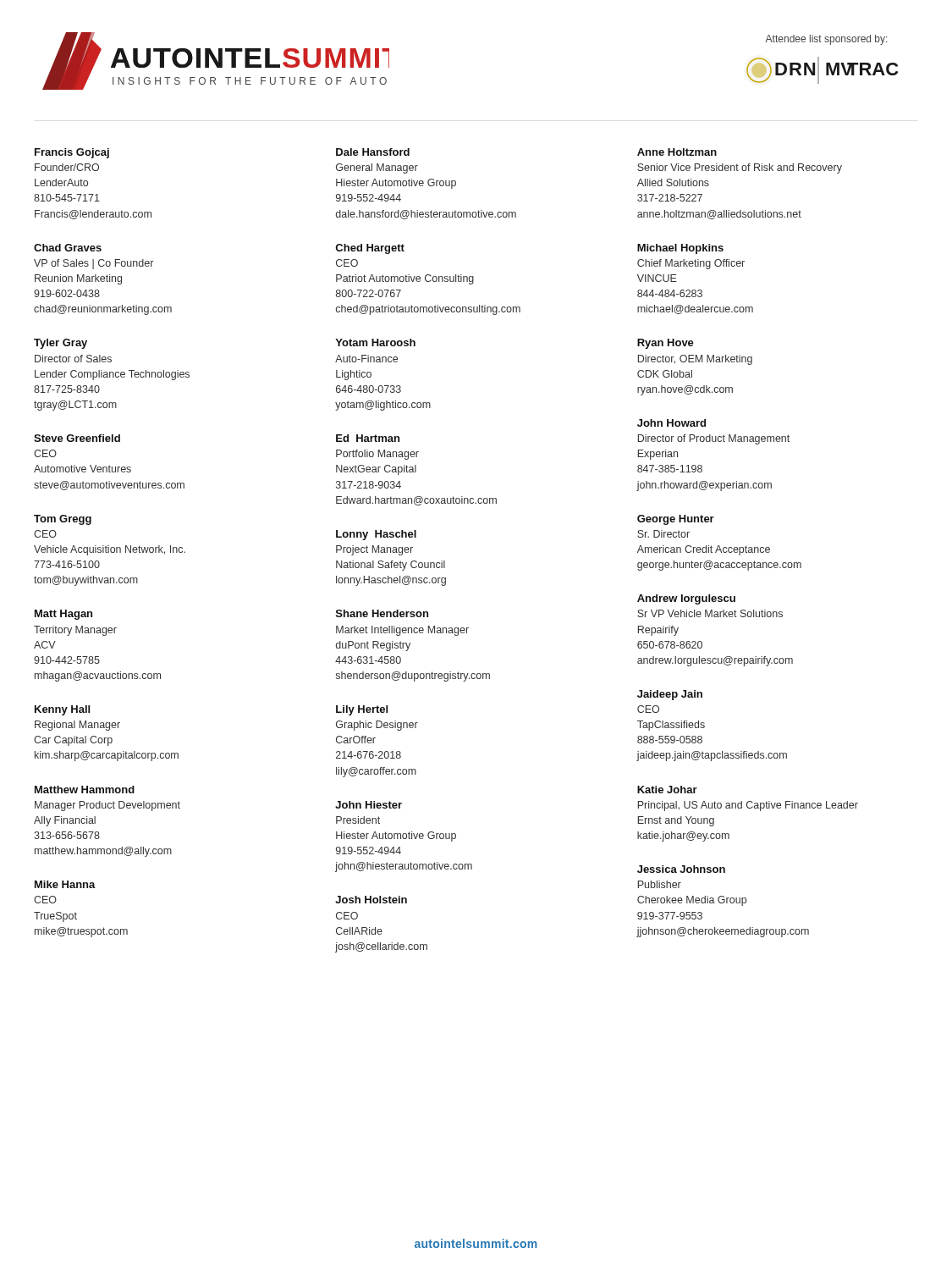This screenshot has height=1270, width=952.
Task: Point to the block beginning "Tom Gregg CEOVehicle Acquisition Network,"
Action: coord(175,549)
